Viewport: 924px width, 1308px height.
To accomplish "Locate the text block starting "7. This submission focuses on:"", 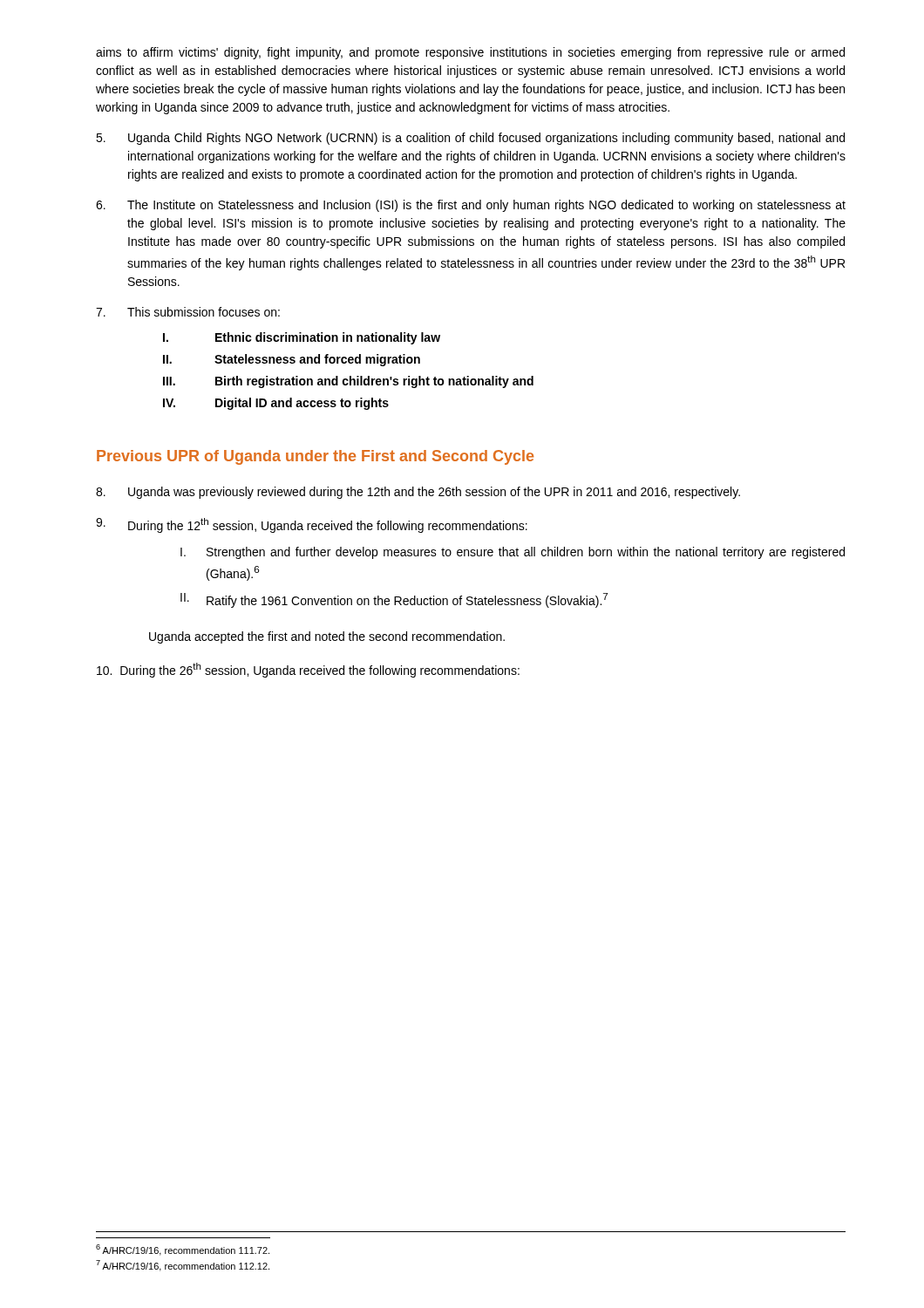I will pyautogui.click(x=188, y=312).
